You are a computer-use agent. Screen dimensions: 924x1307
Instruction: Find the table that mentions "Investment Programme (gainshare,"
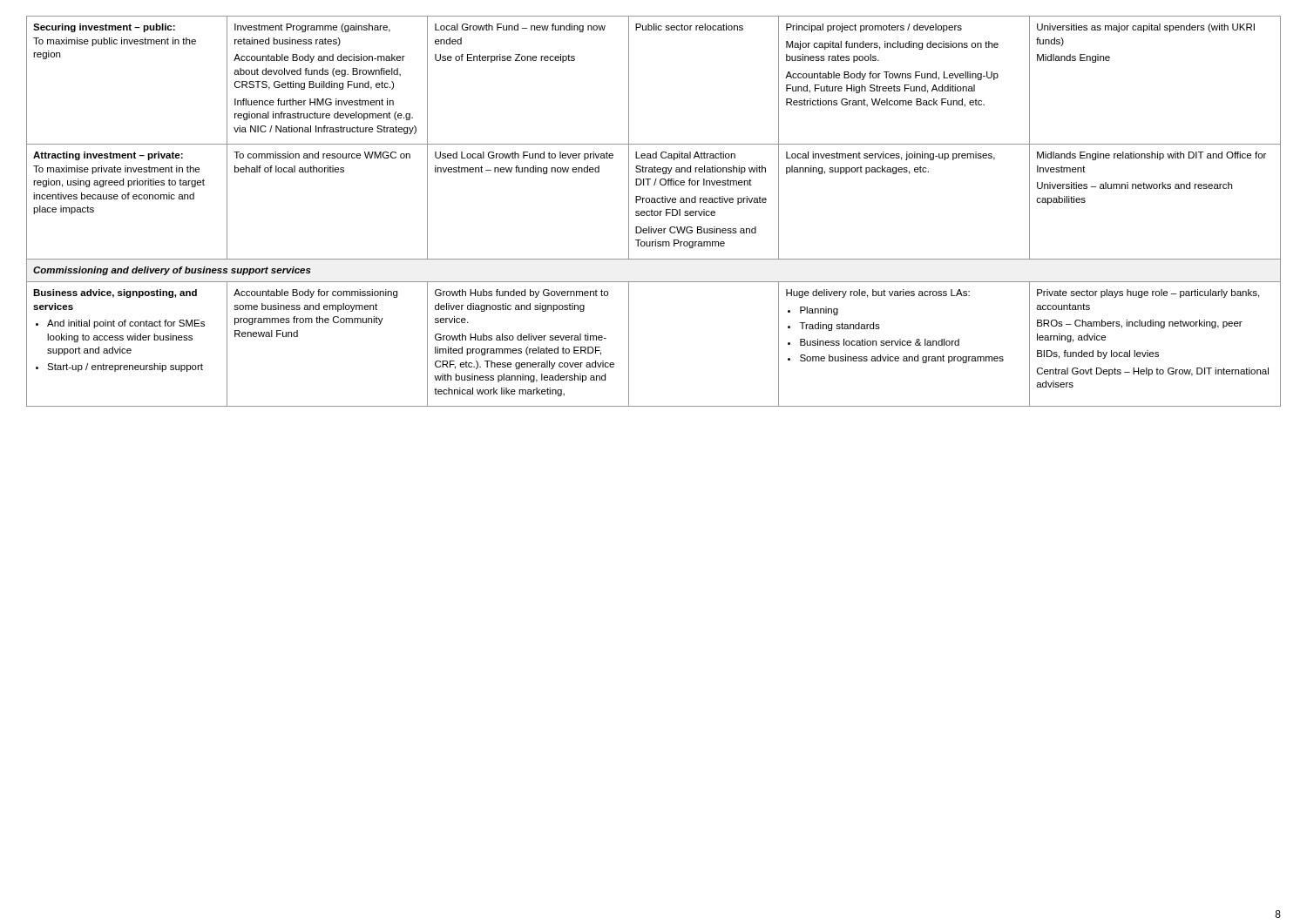click(x=654, y=211)
